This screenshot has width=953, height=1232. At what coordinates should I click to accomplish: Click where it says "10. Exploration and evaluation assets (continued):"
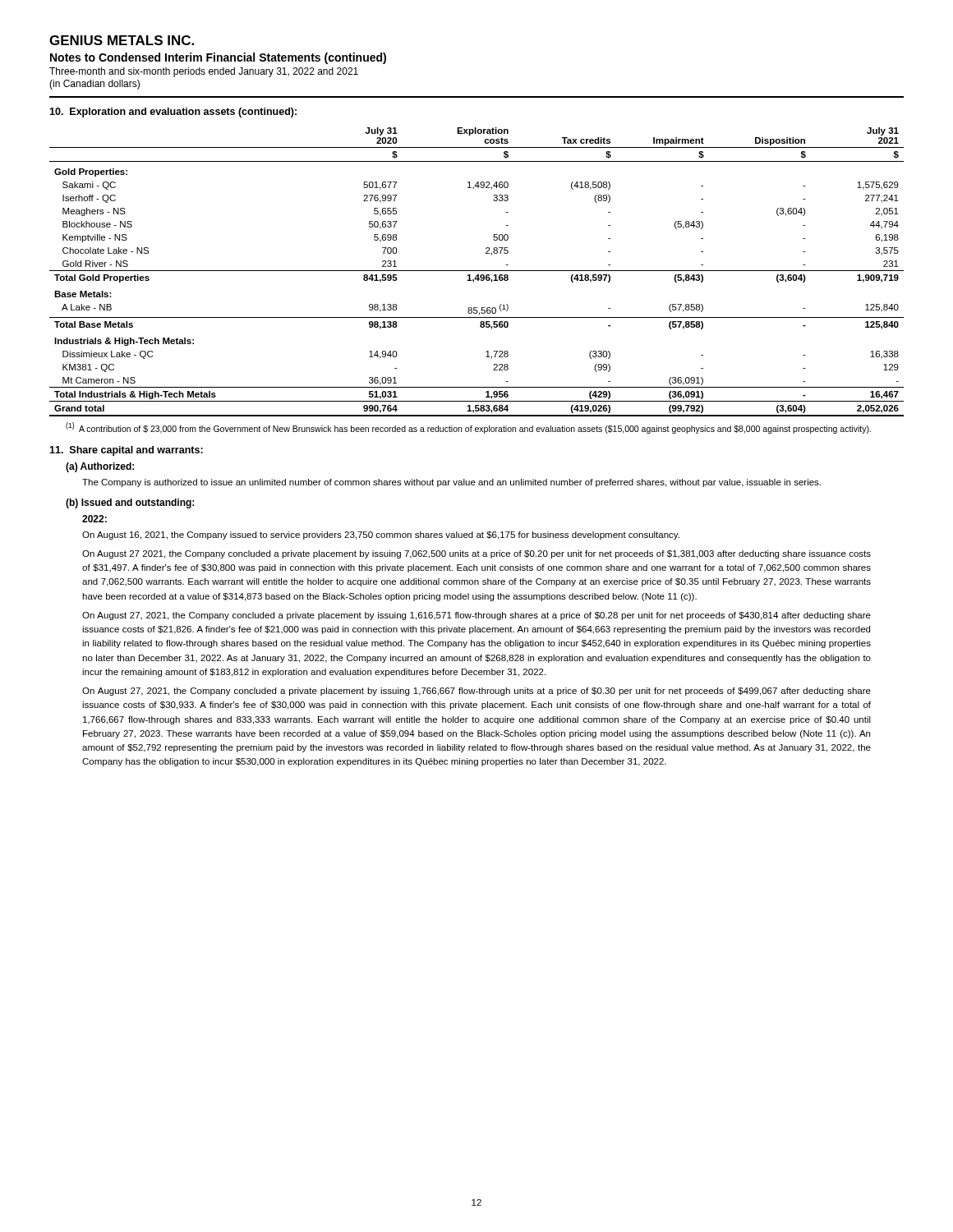click(x=173, y=112)
